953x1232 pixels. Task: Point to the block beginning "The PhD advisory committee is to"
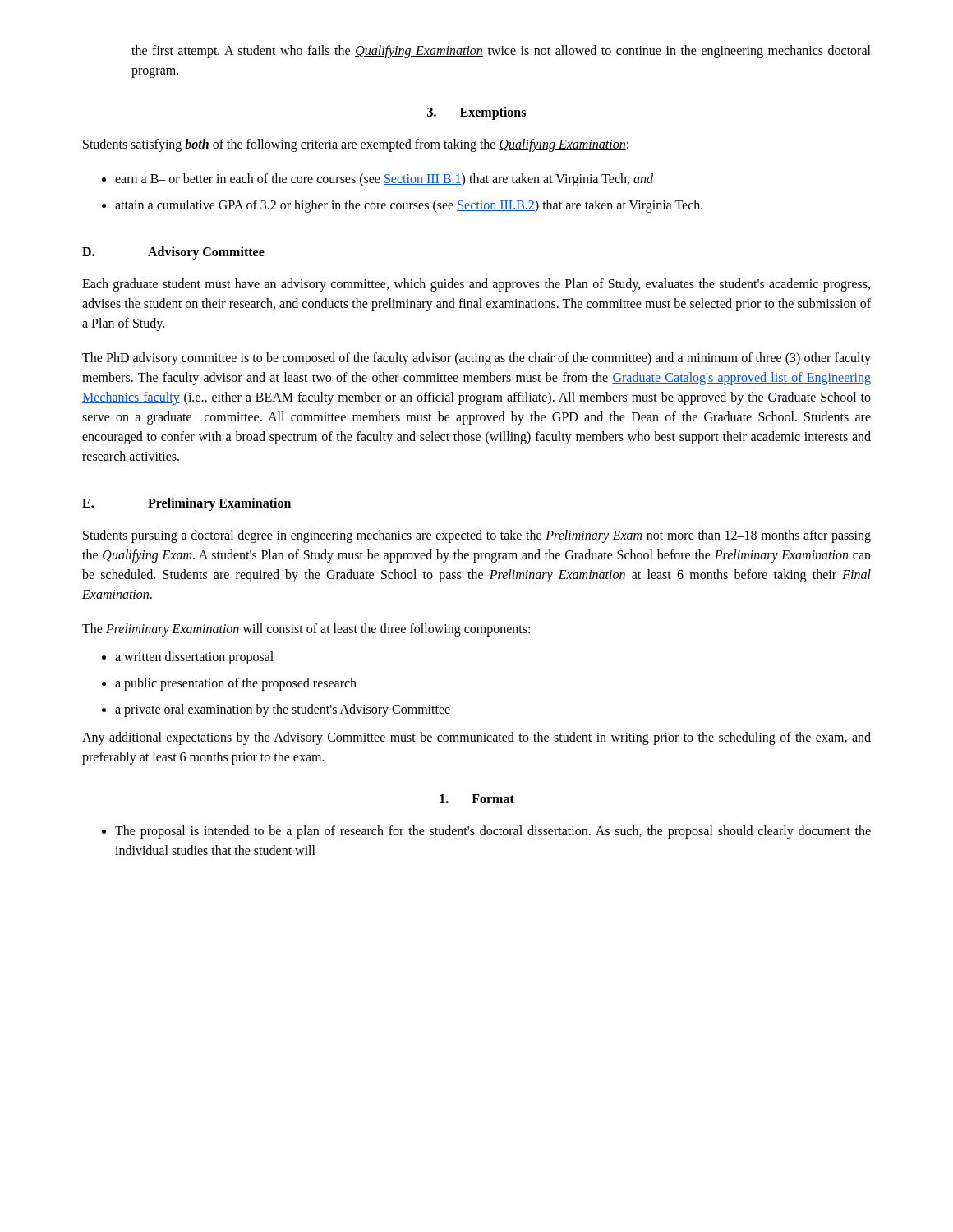click(476, 407)
